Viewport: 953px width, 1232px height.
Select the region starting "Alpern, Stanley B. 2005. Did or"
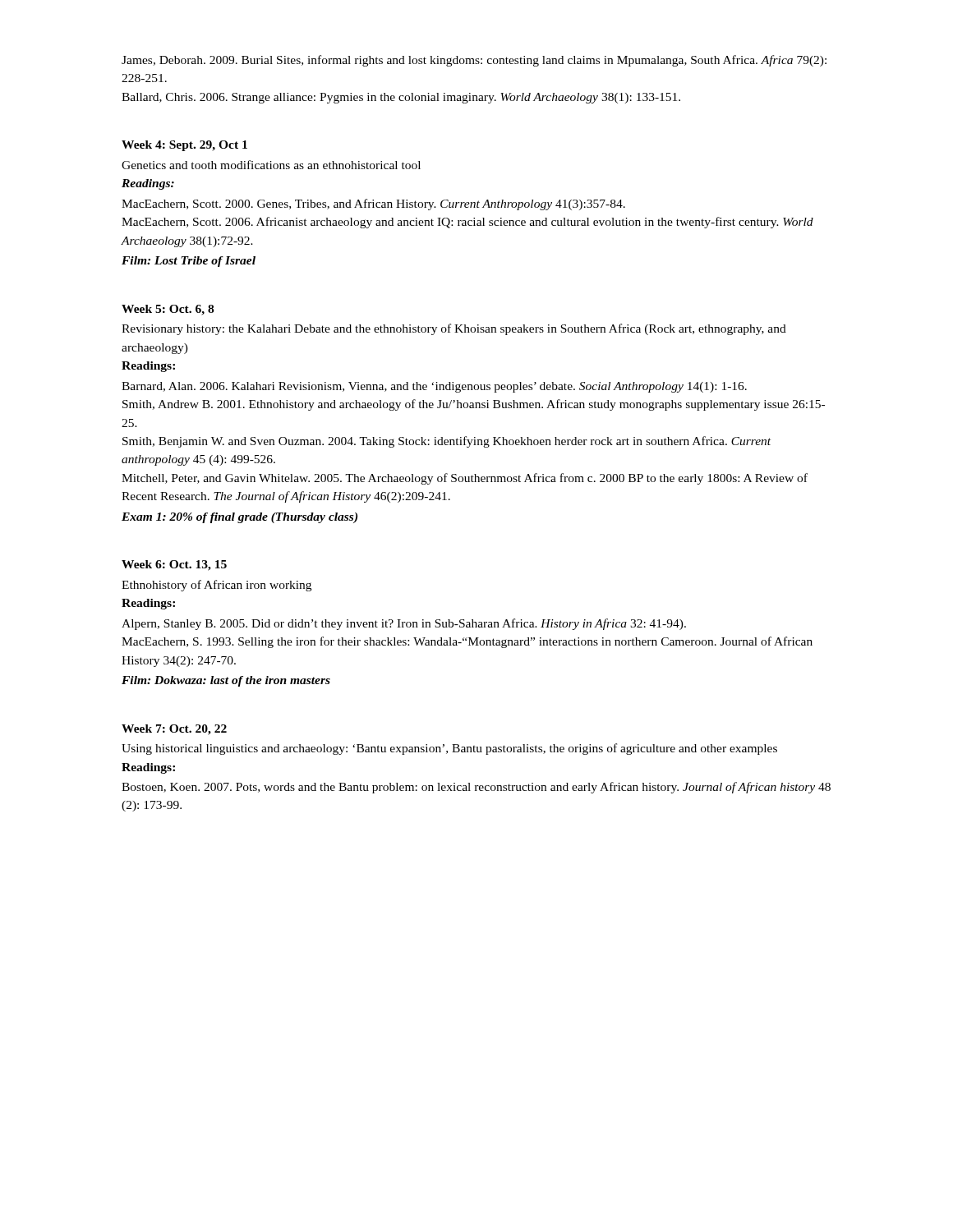pyautogui.click(x=476, y=642)
